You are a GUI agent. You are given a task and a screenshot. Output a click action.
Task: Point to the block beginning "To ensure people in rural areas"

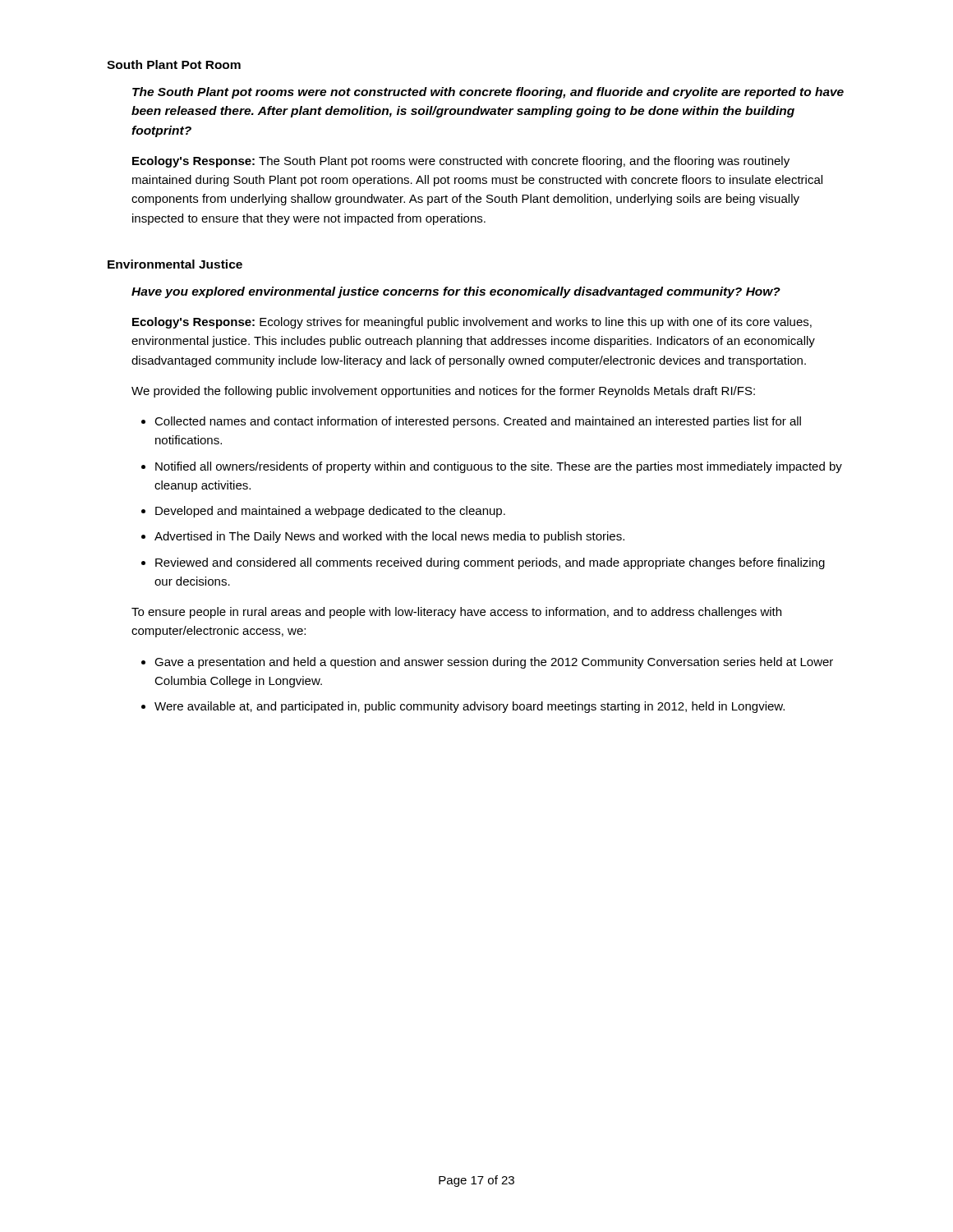pos(457,621)
